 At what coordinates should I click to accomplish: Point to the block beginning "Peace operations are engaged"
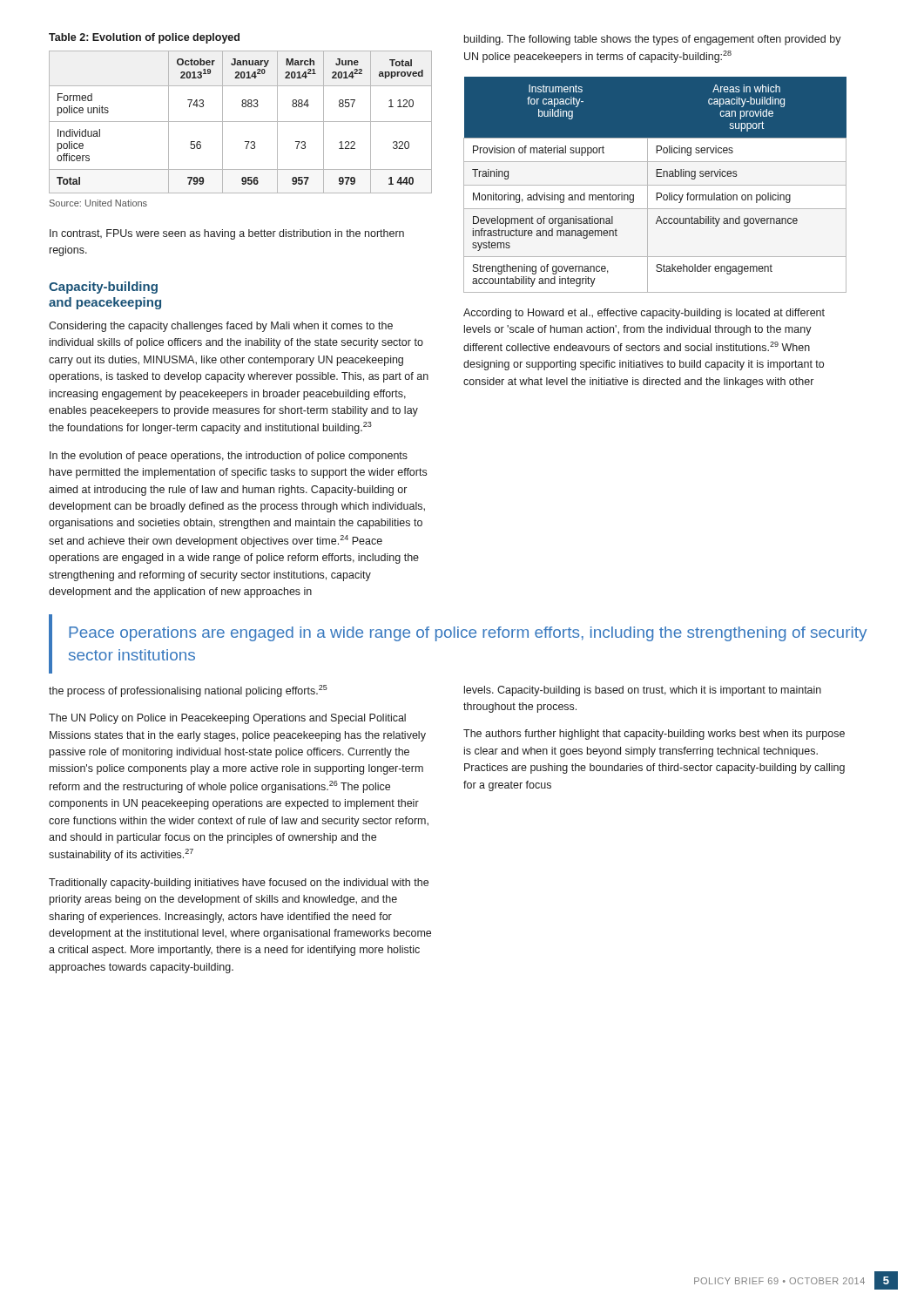pyautogui.click(x=477, y=644)
